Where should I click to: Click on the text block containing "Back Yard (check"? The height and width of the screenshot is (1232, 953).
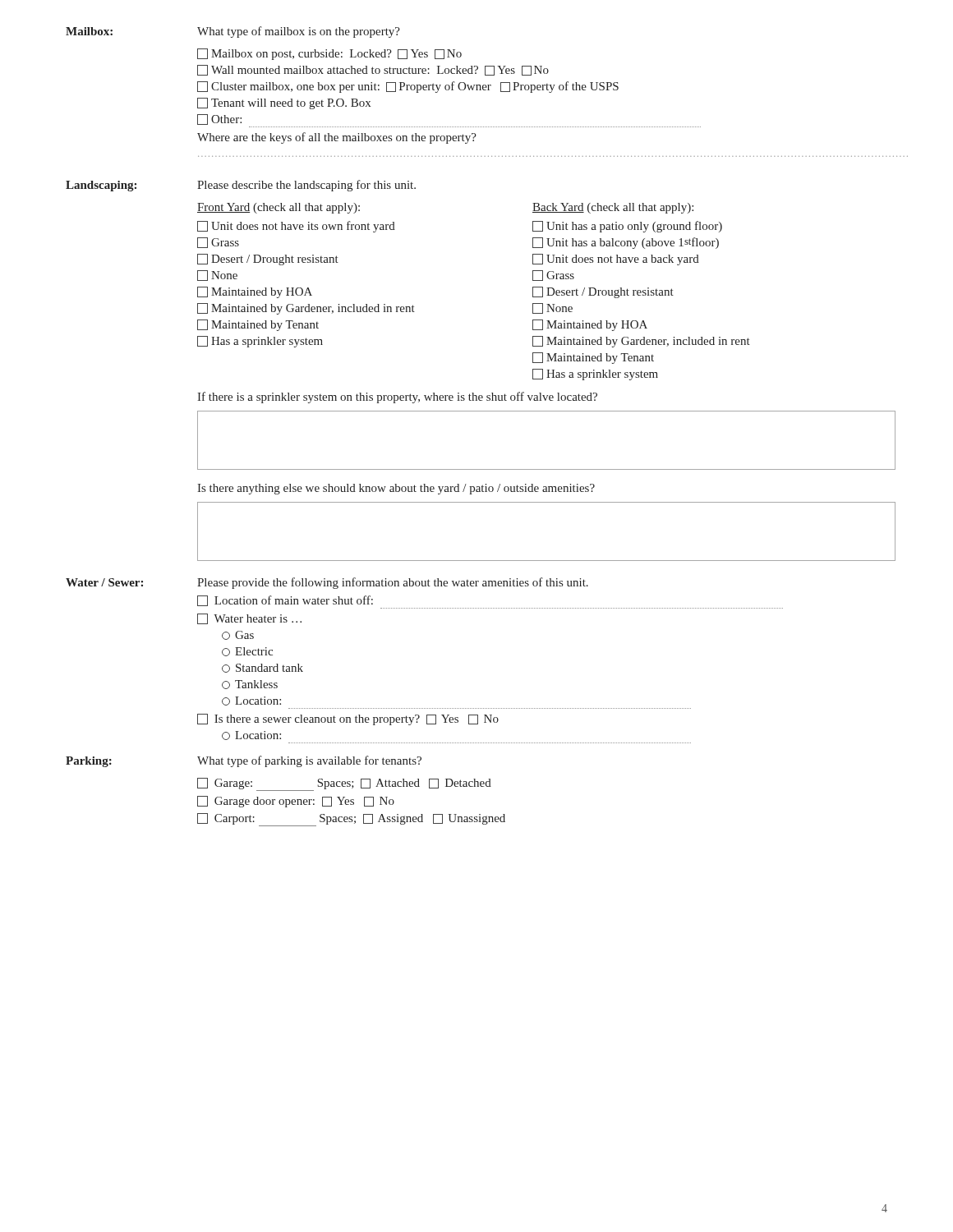point(613,207)
